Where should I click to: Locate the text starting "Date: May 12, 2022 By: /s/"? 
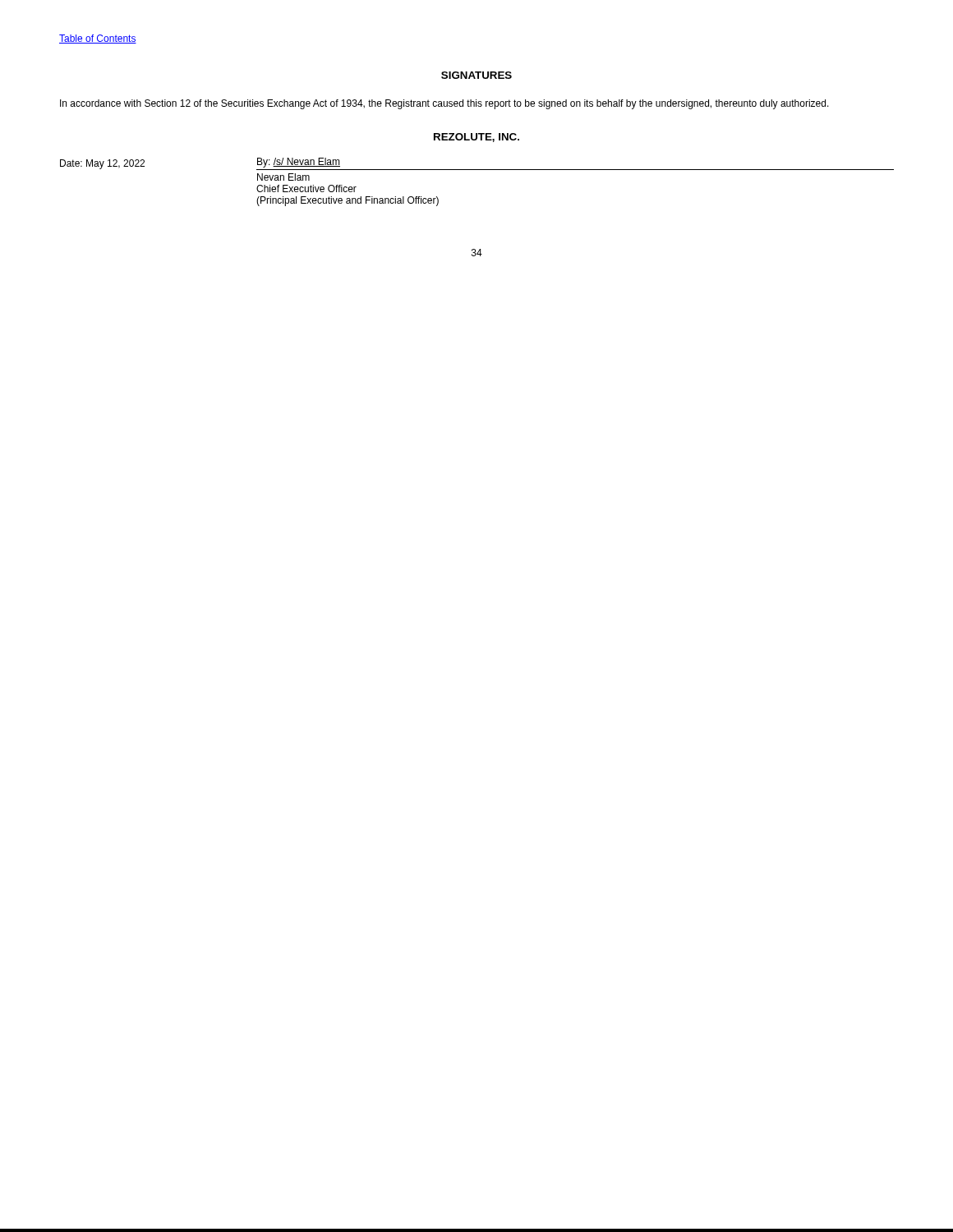tap(476, 181)
